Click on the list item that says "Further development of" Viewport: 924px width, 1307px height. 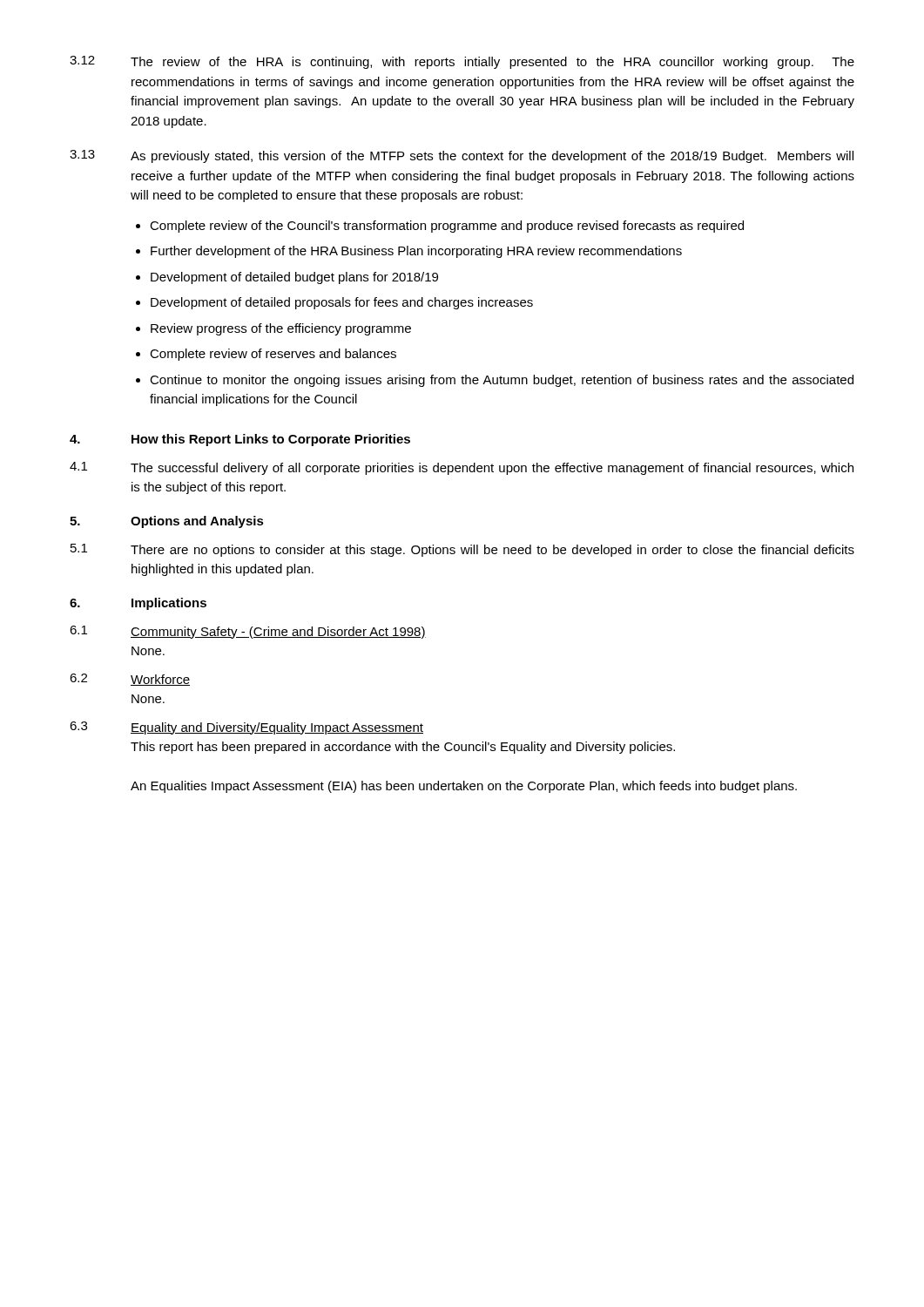point(416,250)
